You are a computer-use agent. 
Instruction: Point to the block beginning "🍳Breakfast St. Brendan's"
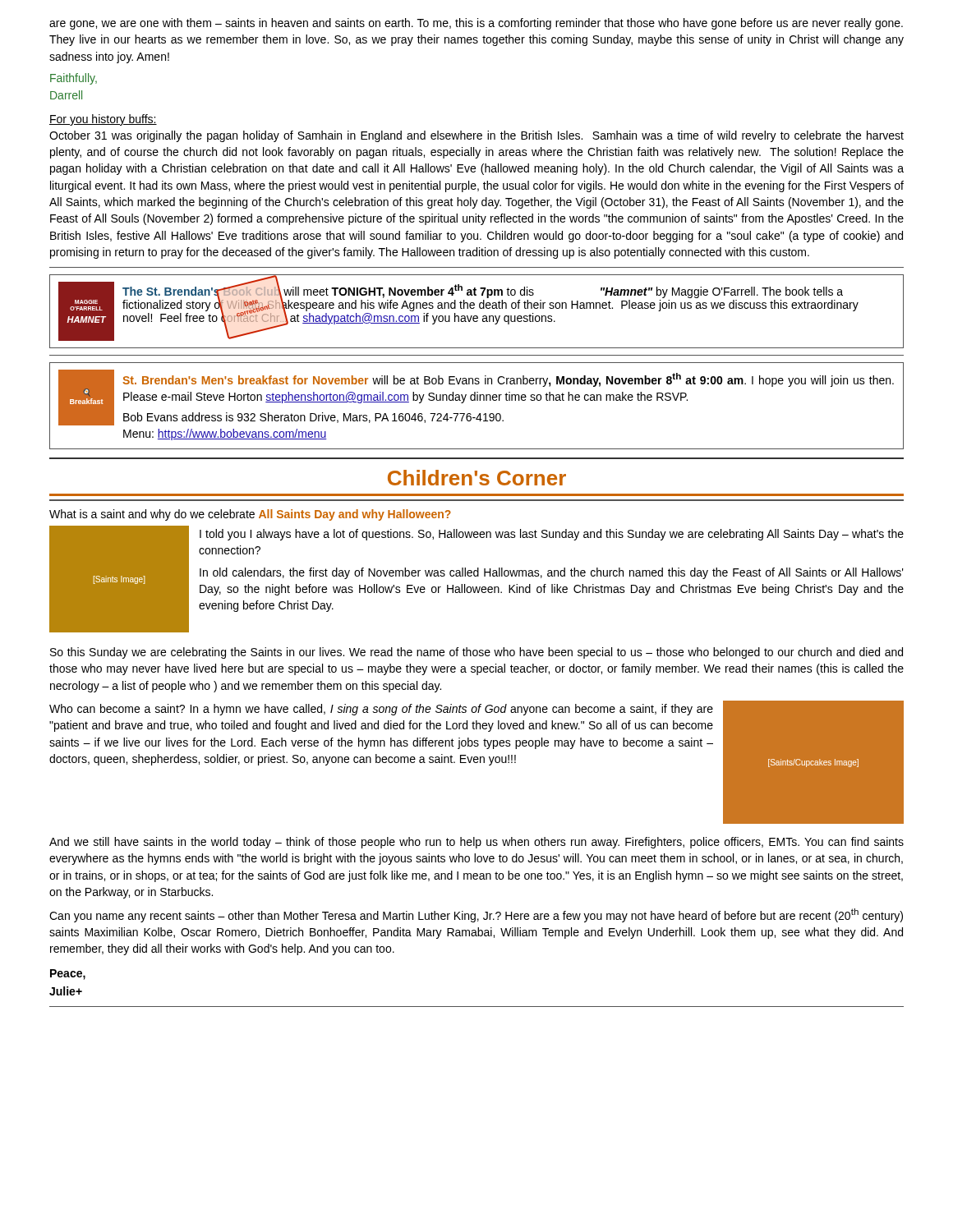(476, 406)
